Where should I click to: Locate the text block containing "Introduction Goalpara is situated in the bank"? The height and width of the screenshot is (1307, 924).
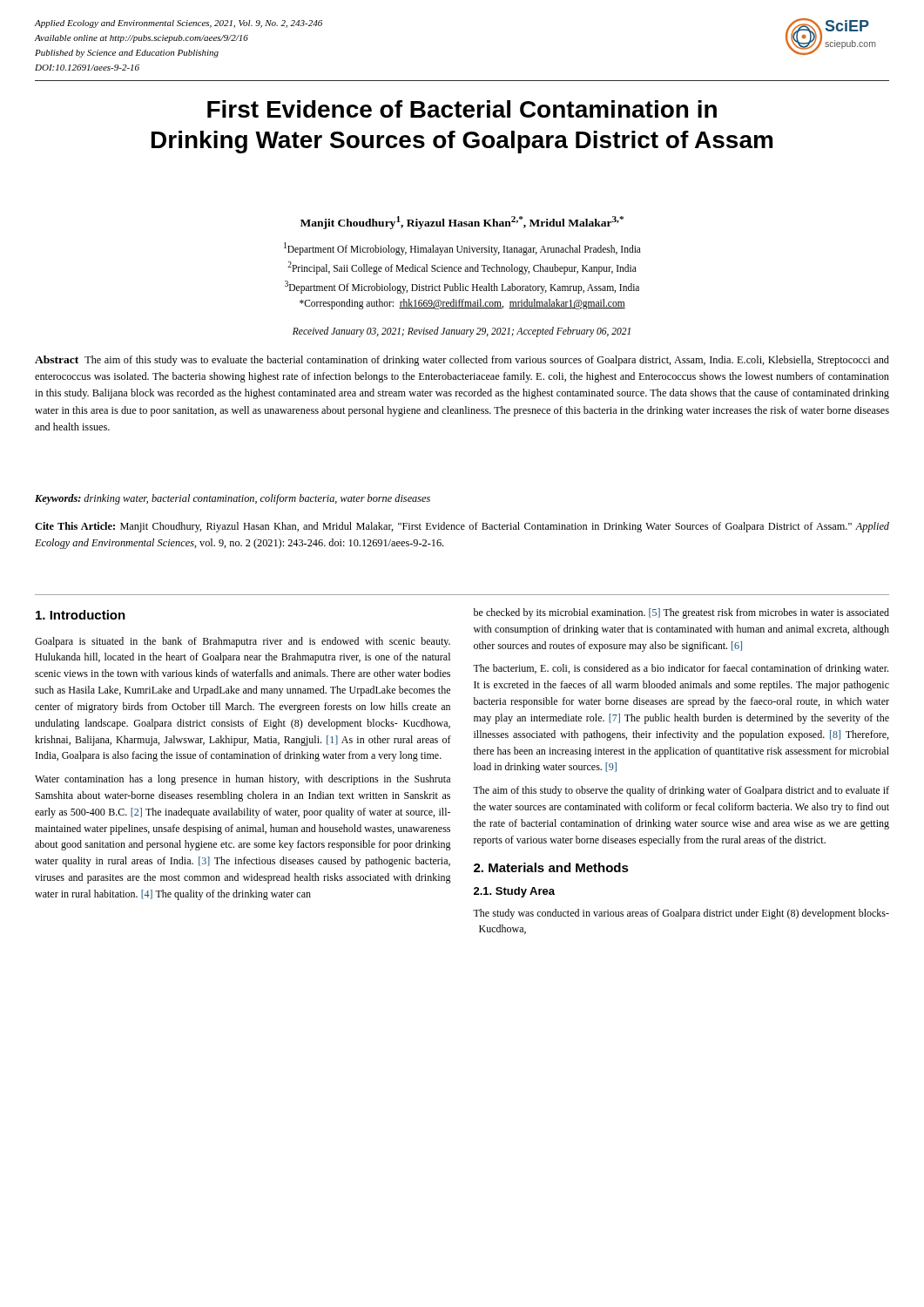[243, 754]
